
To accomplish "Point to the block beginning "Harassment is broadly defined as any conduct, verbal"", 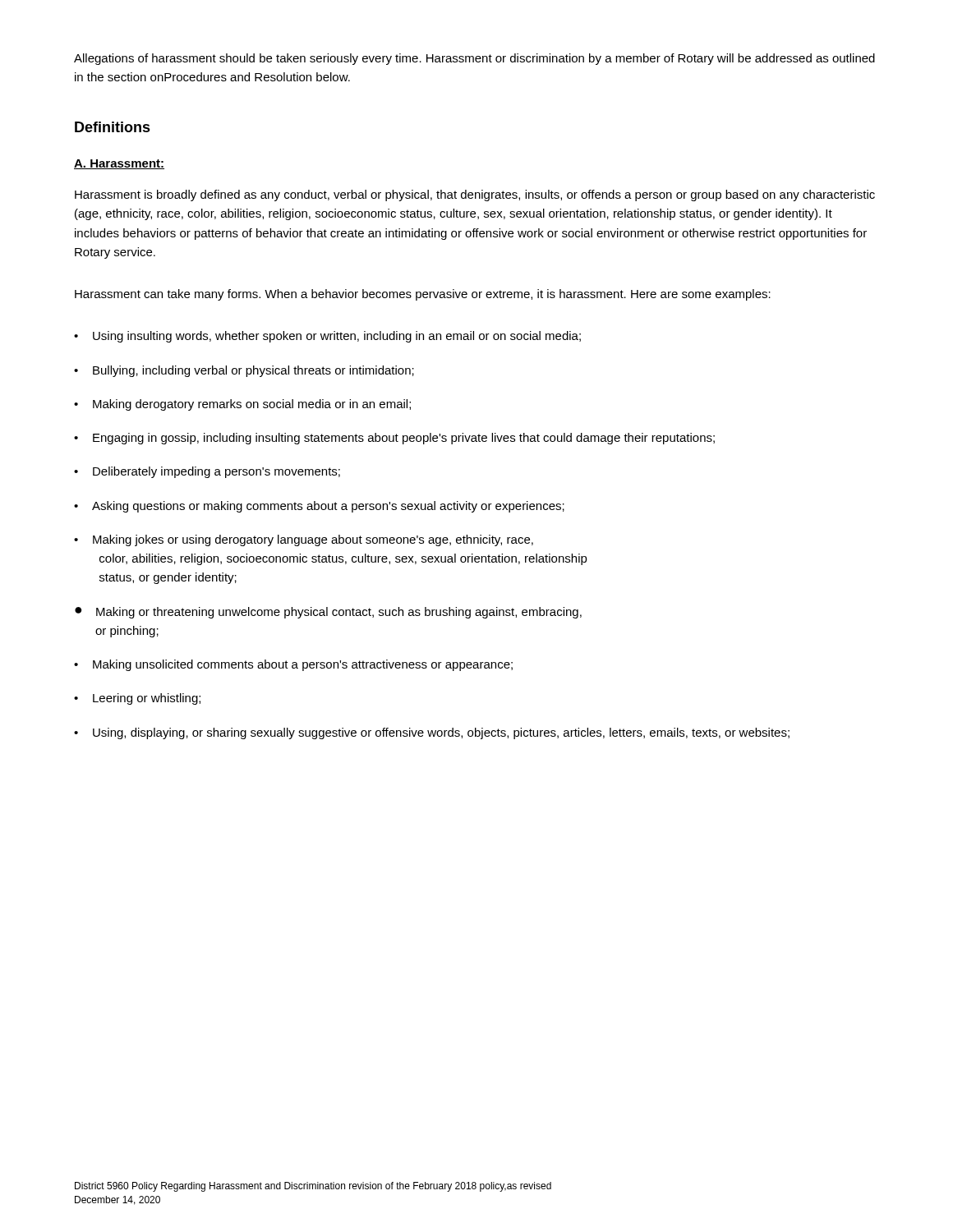I will (475, 223).
